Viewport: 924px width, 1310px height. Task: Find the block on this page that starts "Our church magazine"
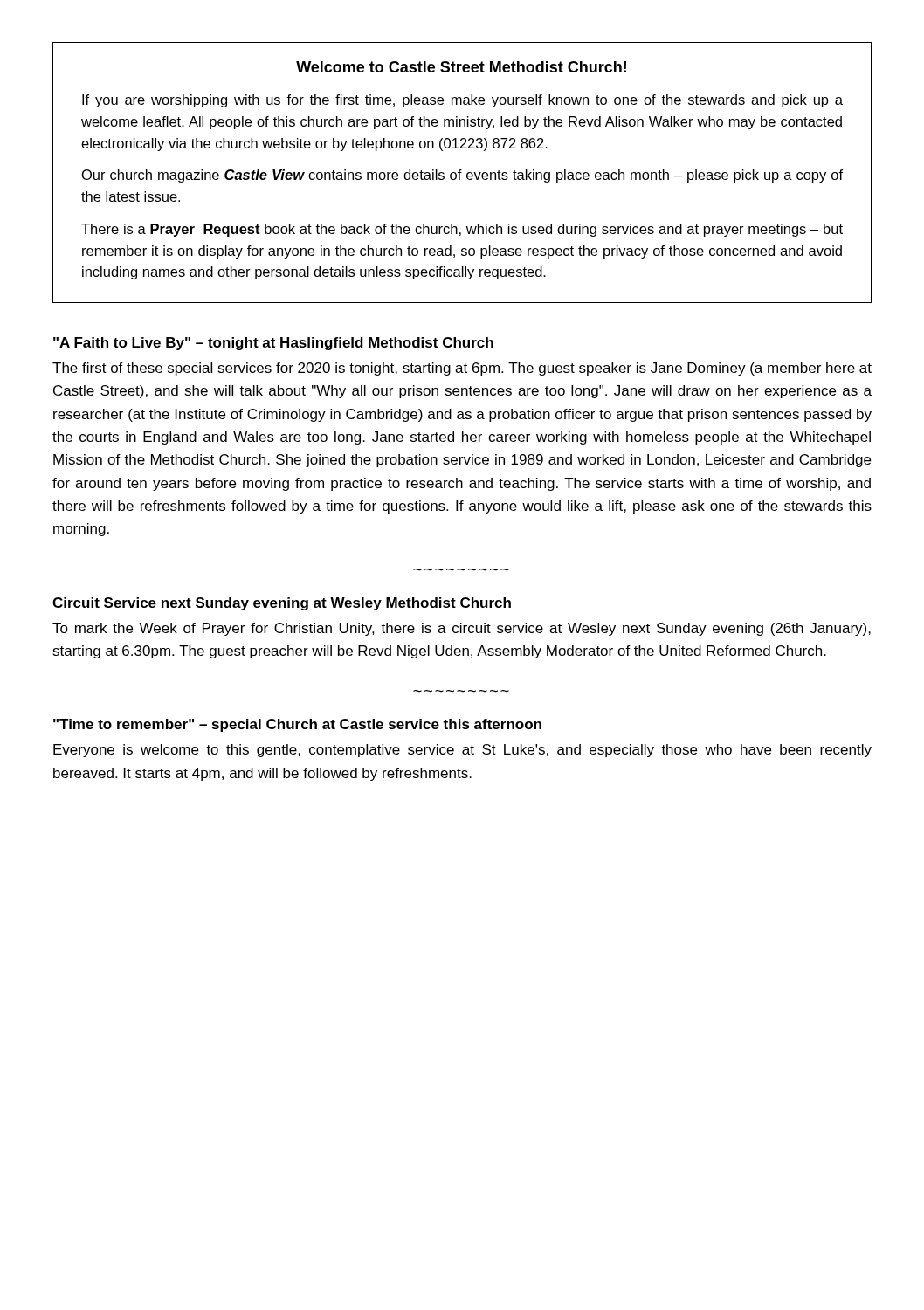point(462,186)
